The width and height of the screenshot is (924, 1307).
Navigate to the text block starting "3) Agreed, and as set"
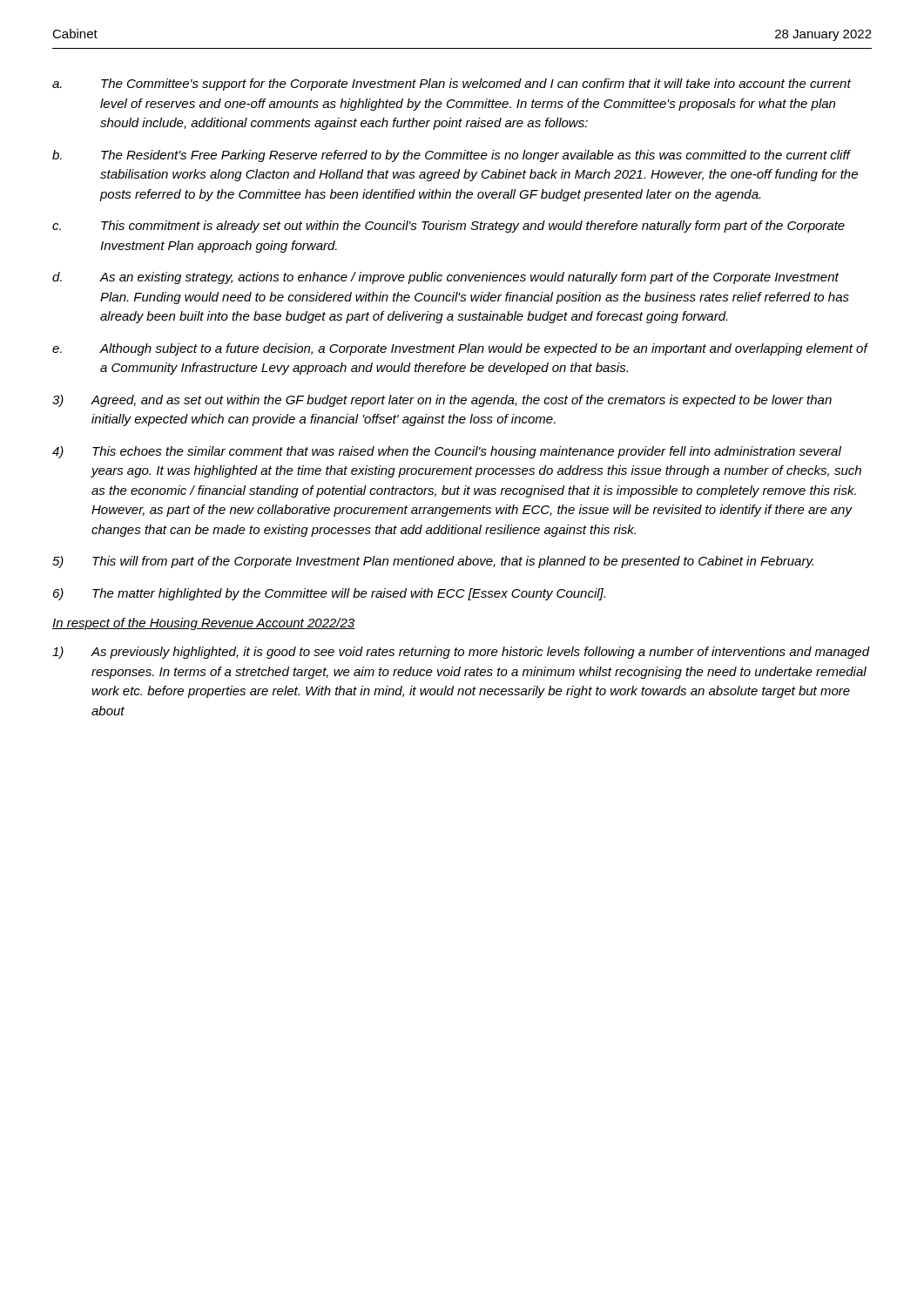point(462,409)
